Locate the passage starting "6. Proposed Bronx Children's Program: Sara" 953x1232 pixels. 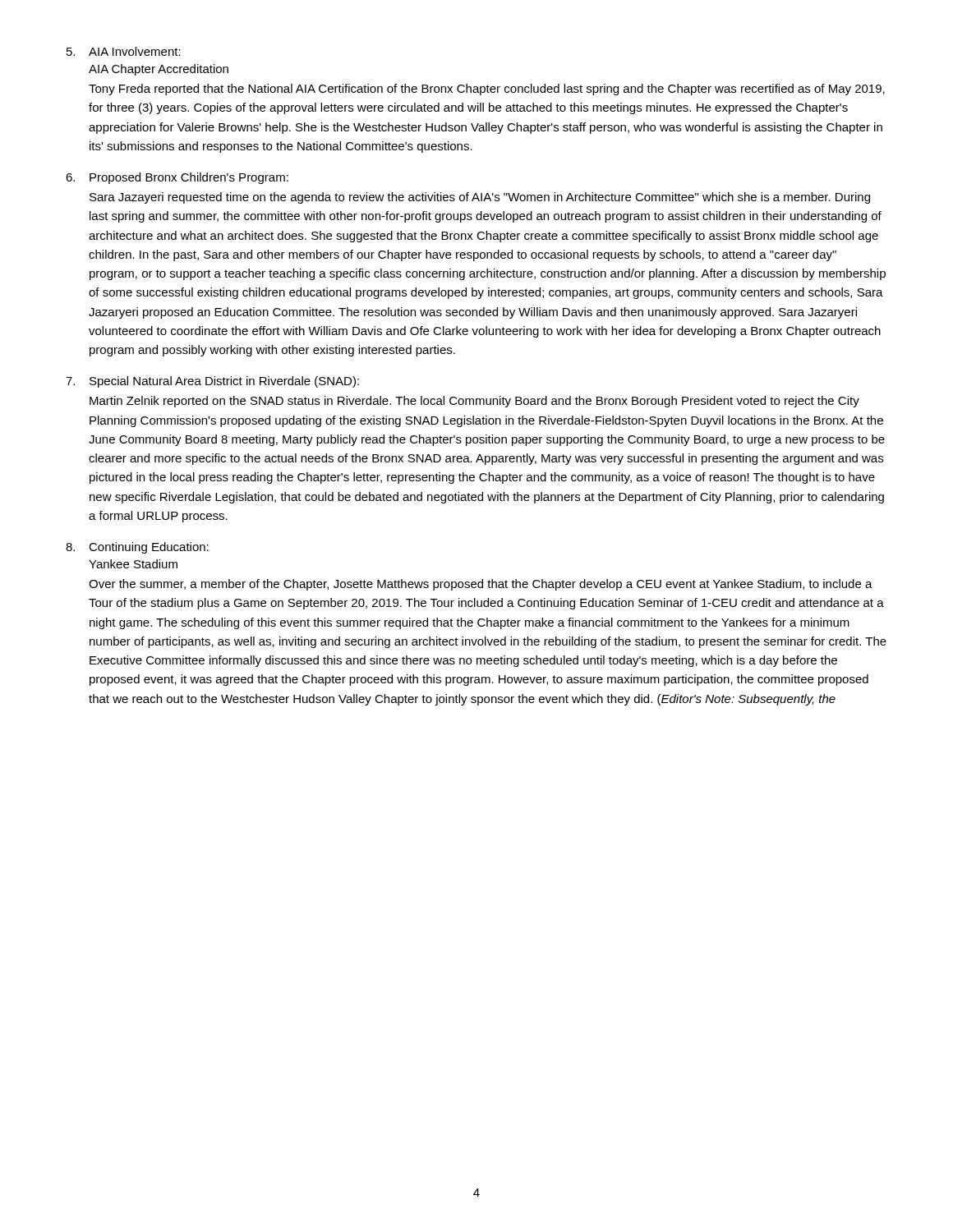tap(476, 265)
